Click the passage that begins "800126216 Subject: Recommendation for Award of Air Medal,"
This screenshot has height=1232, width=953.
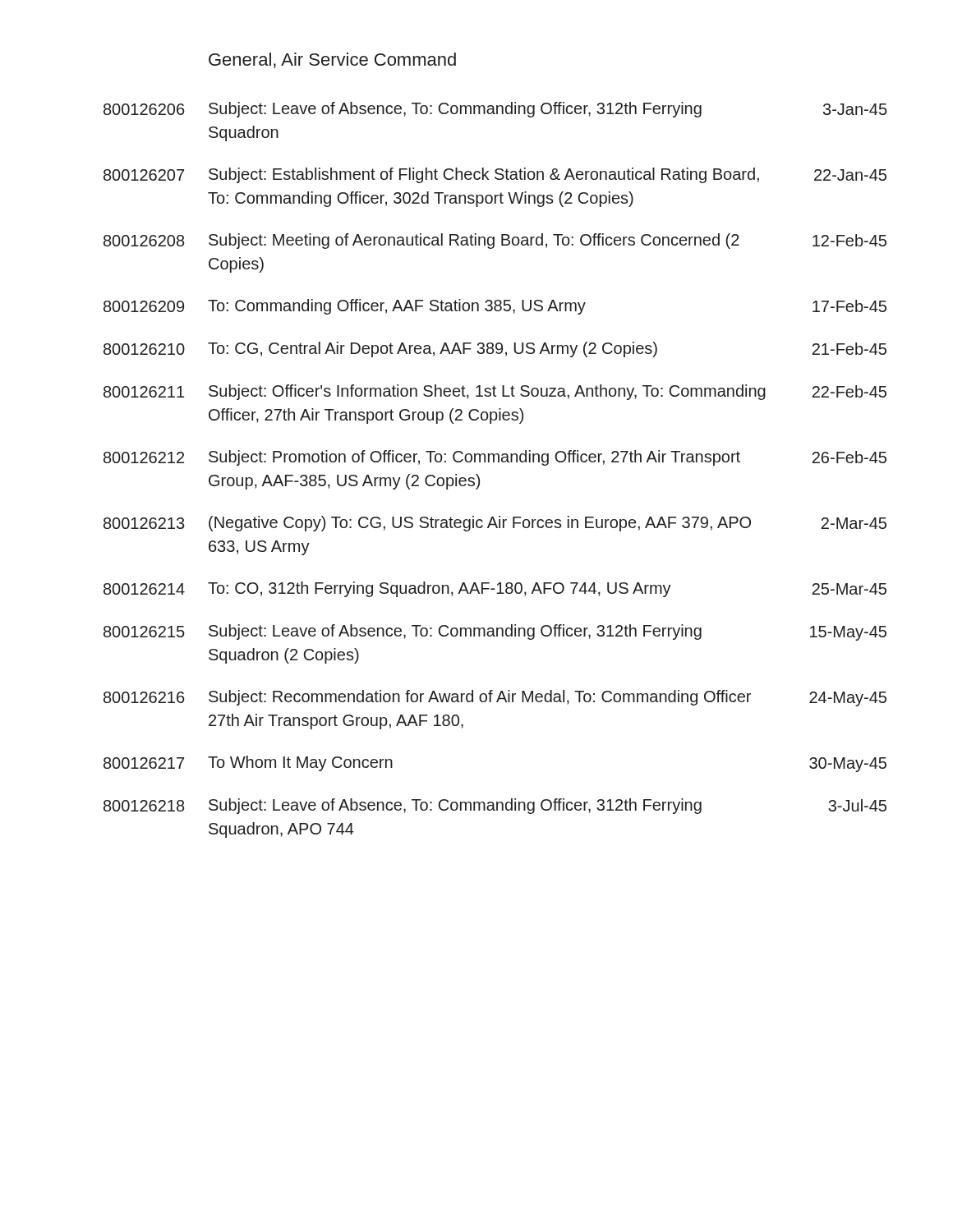476,709
